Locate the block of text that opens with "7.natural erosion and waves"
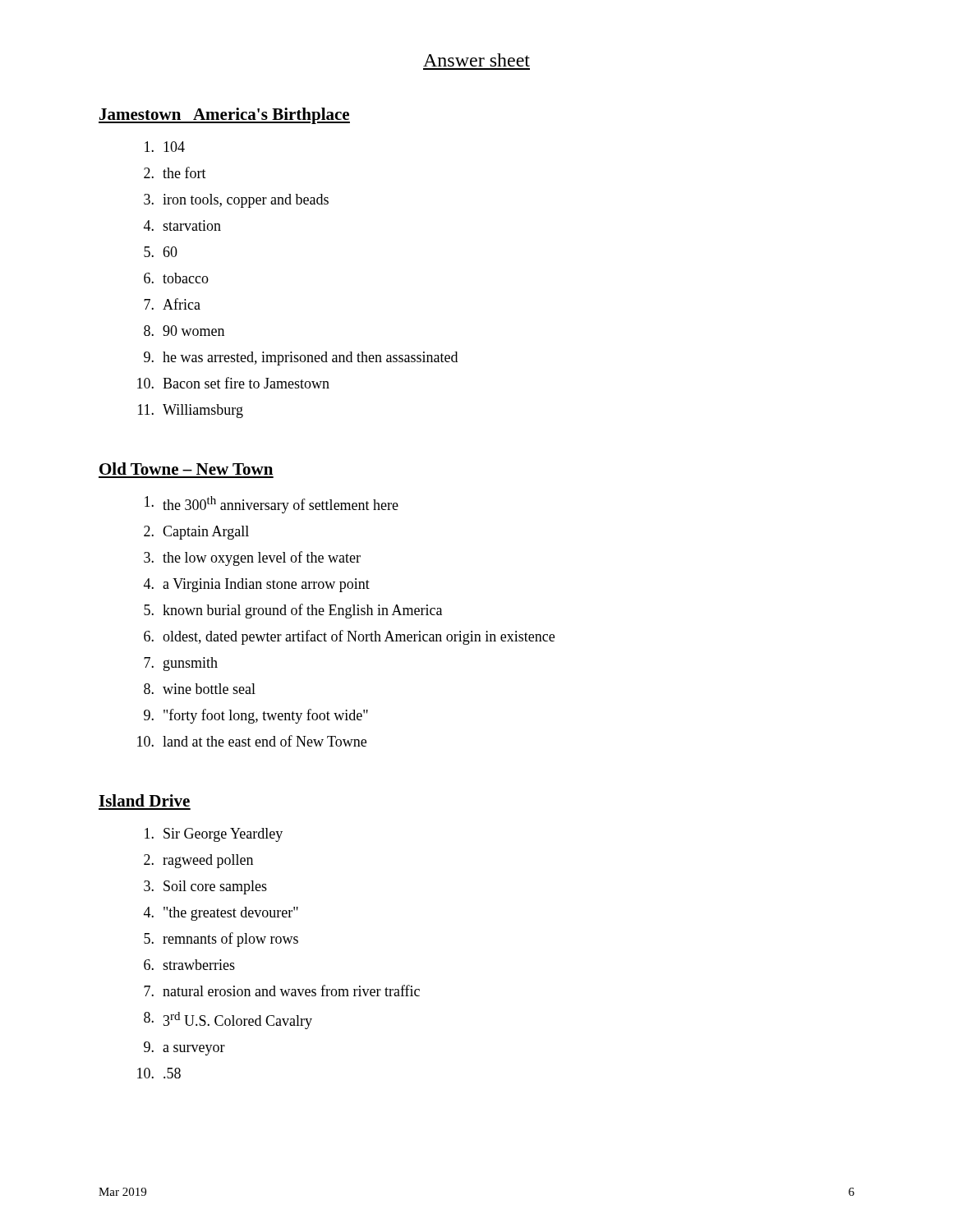The image size is (953, 1232). (282, 991)
